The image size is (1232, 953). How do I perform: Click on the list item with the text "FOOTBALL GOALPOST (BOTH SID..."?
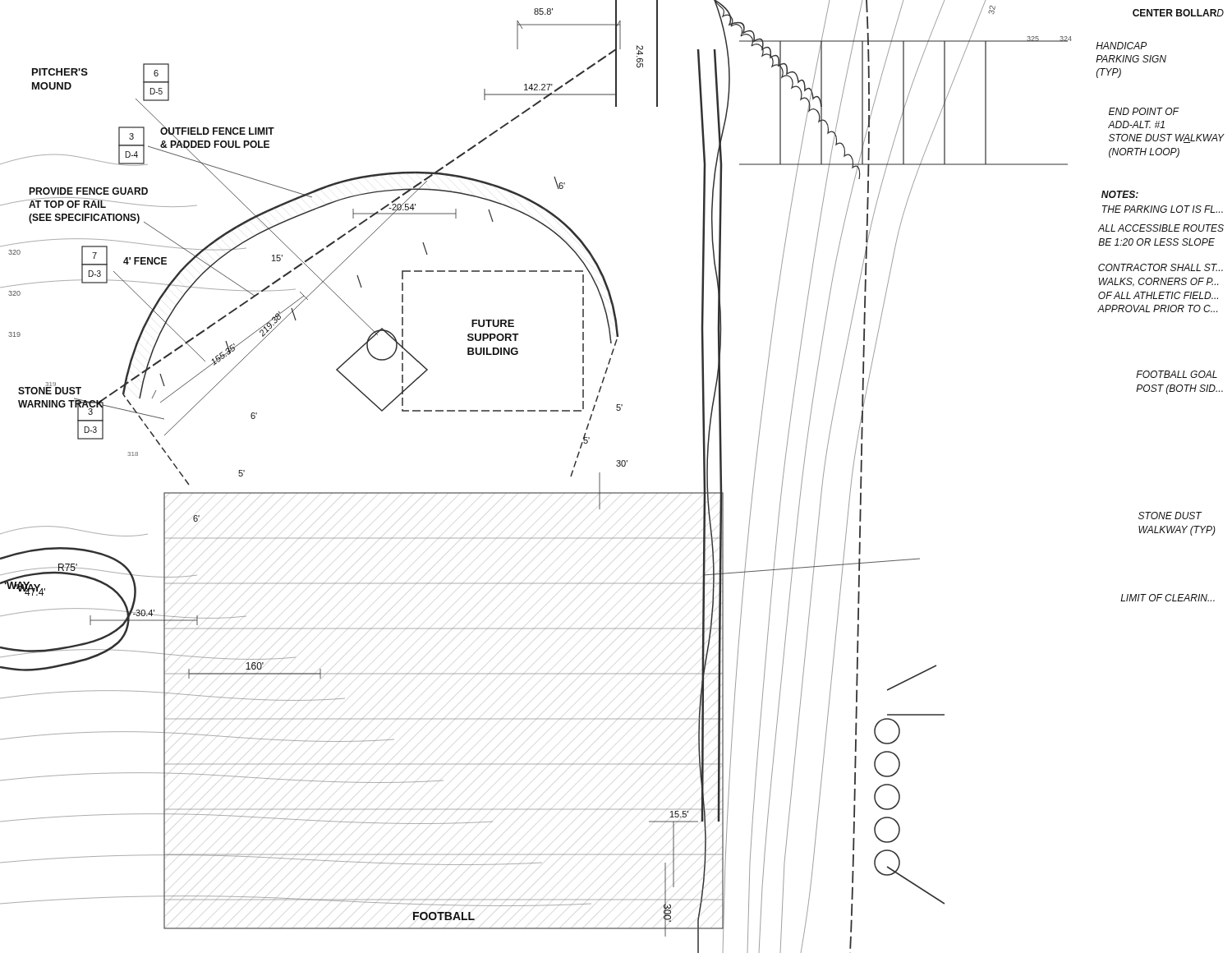1180,382
